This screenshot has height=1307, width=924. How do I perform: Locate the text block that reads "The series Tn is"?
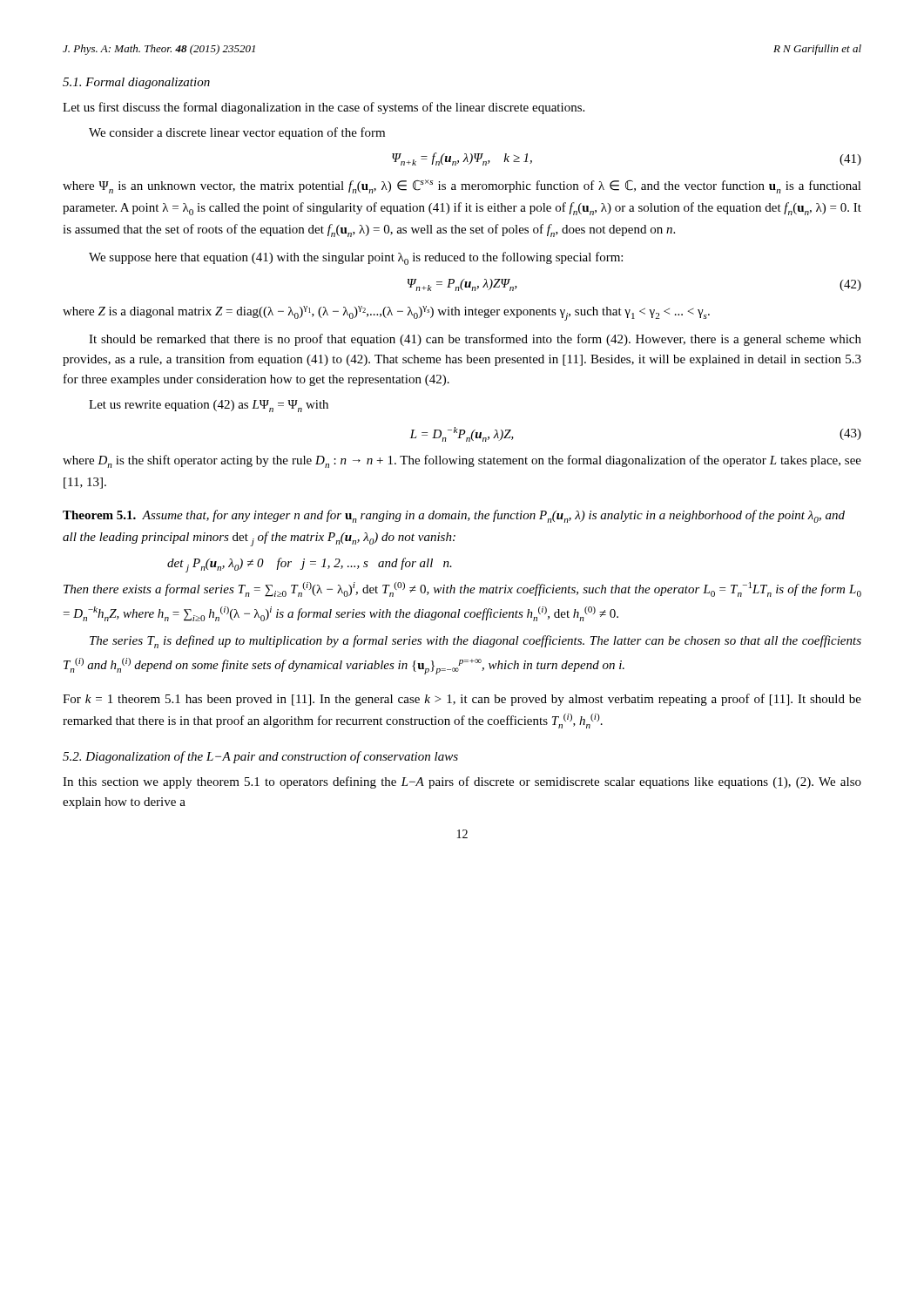click(462, 654)
